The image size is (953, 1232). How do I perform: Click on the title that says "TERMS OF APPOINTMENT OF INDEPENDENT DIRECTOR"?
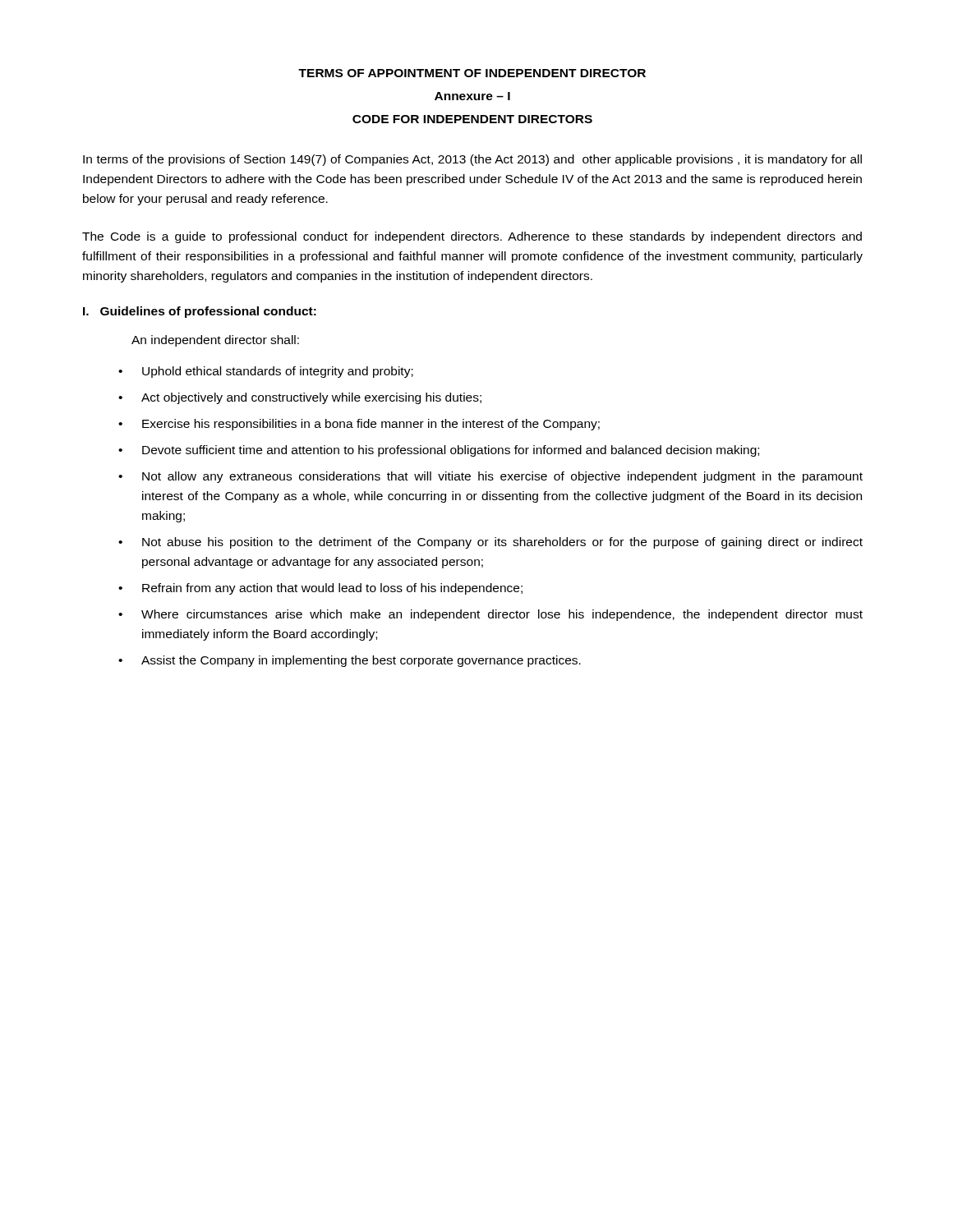coord(472,73)
